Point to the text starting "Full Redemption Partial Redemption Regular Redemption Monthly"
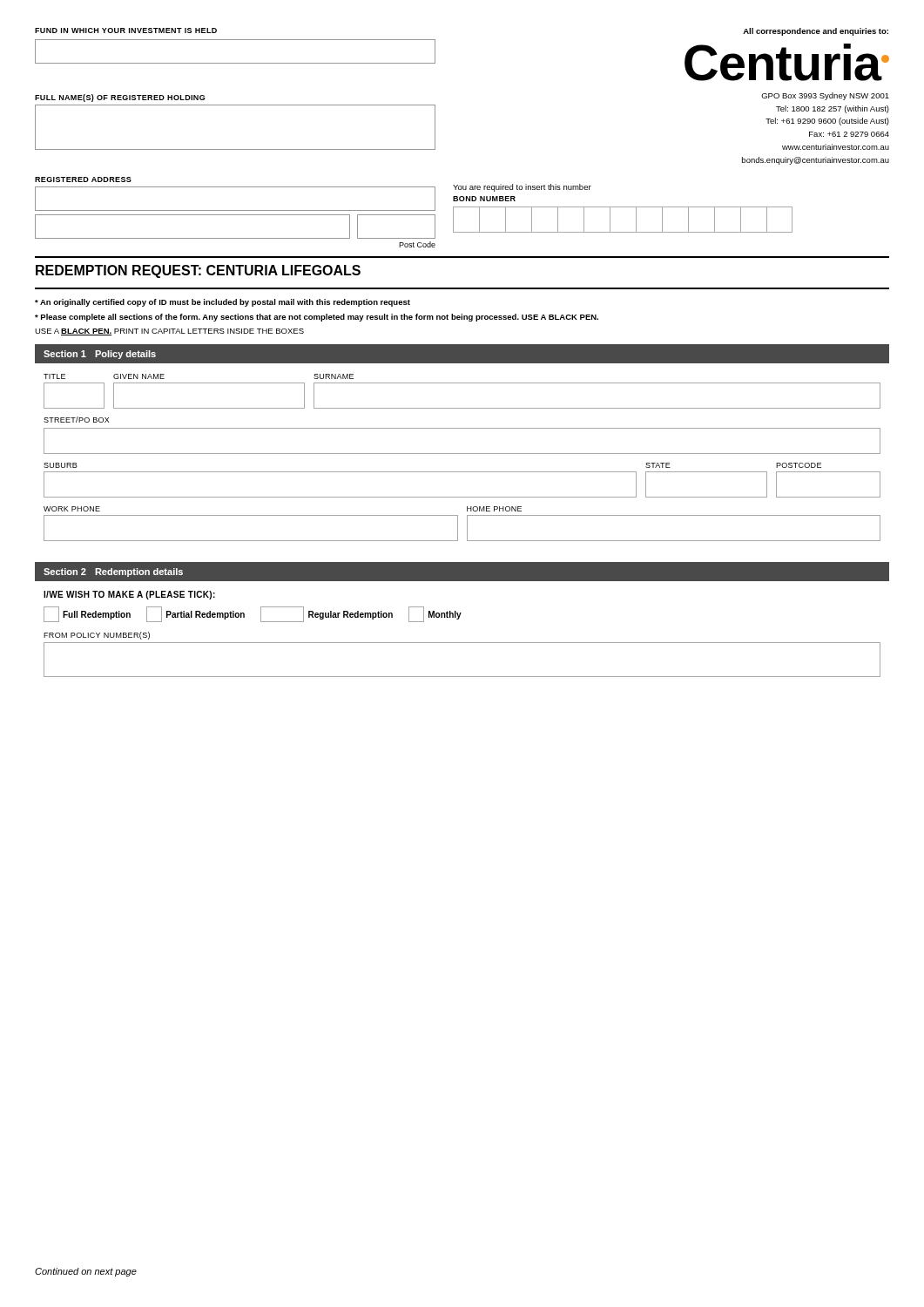The image size is (924, 1307). coord(252,614)
